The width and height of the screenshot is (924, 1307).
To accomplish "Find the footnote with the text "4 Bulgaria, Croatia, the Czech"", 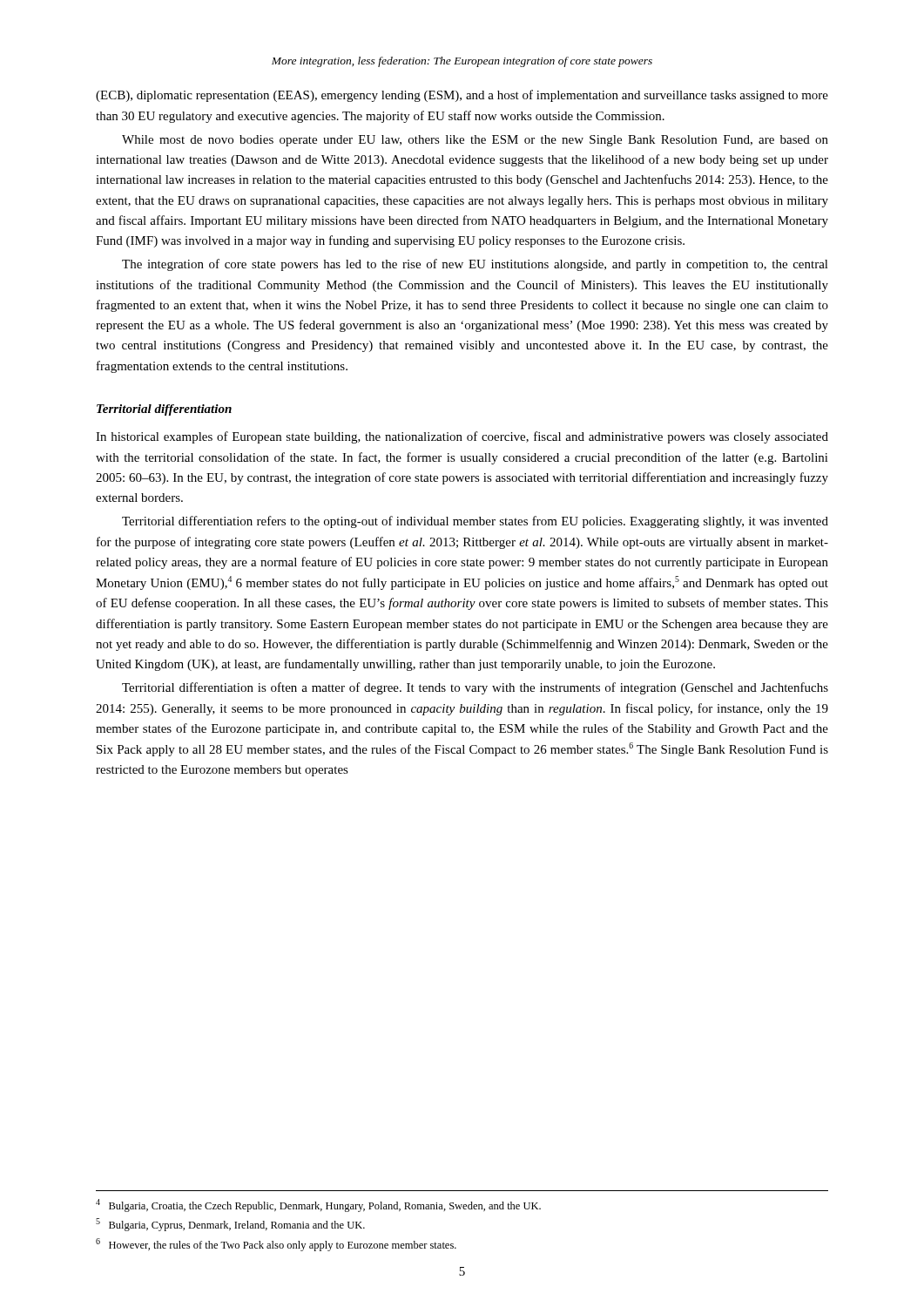I will point(319,1205).
